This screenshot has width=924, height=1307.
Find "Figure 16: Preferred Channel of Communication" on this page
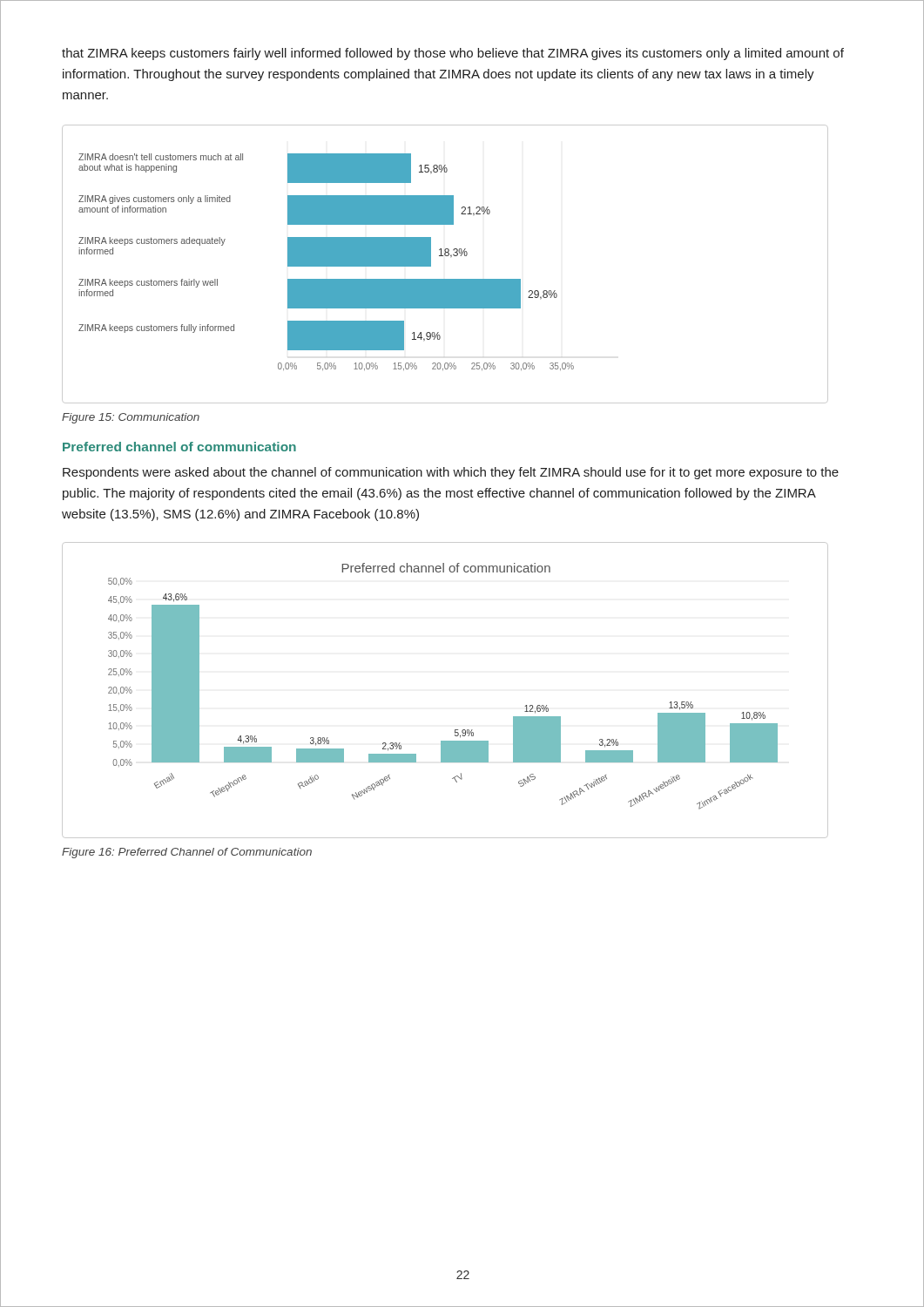187,852
